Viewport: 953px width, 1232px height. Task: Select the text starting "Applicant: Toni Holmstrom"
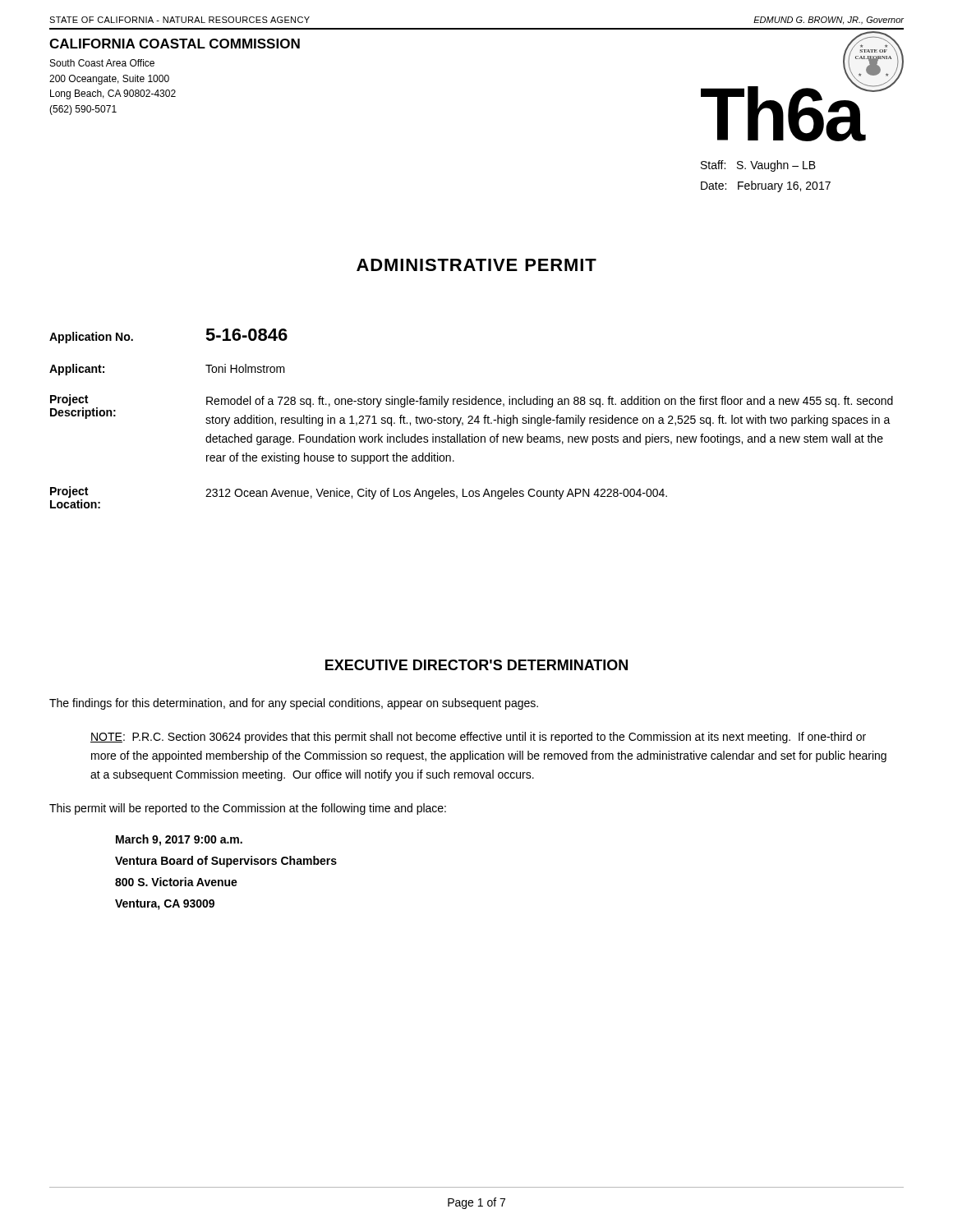pos(76,369)
